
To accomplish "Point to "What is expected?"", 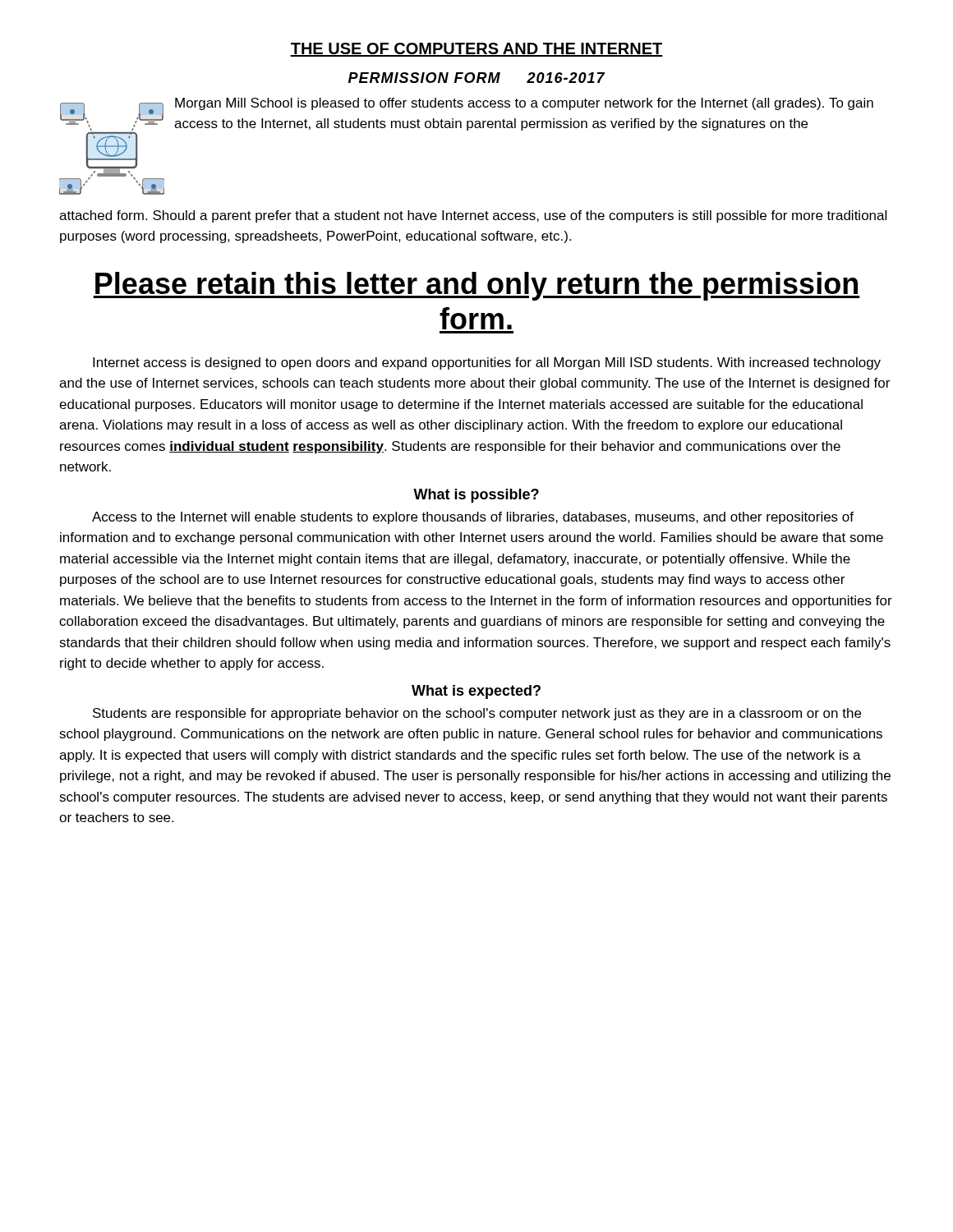I will tap(476, 690).
